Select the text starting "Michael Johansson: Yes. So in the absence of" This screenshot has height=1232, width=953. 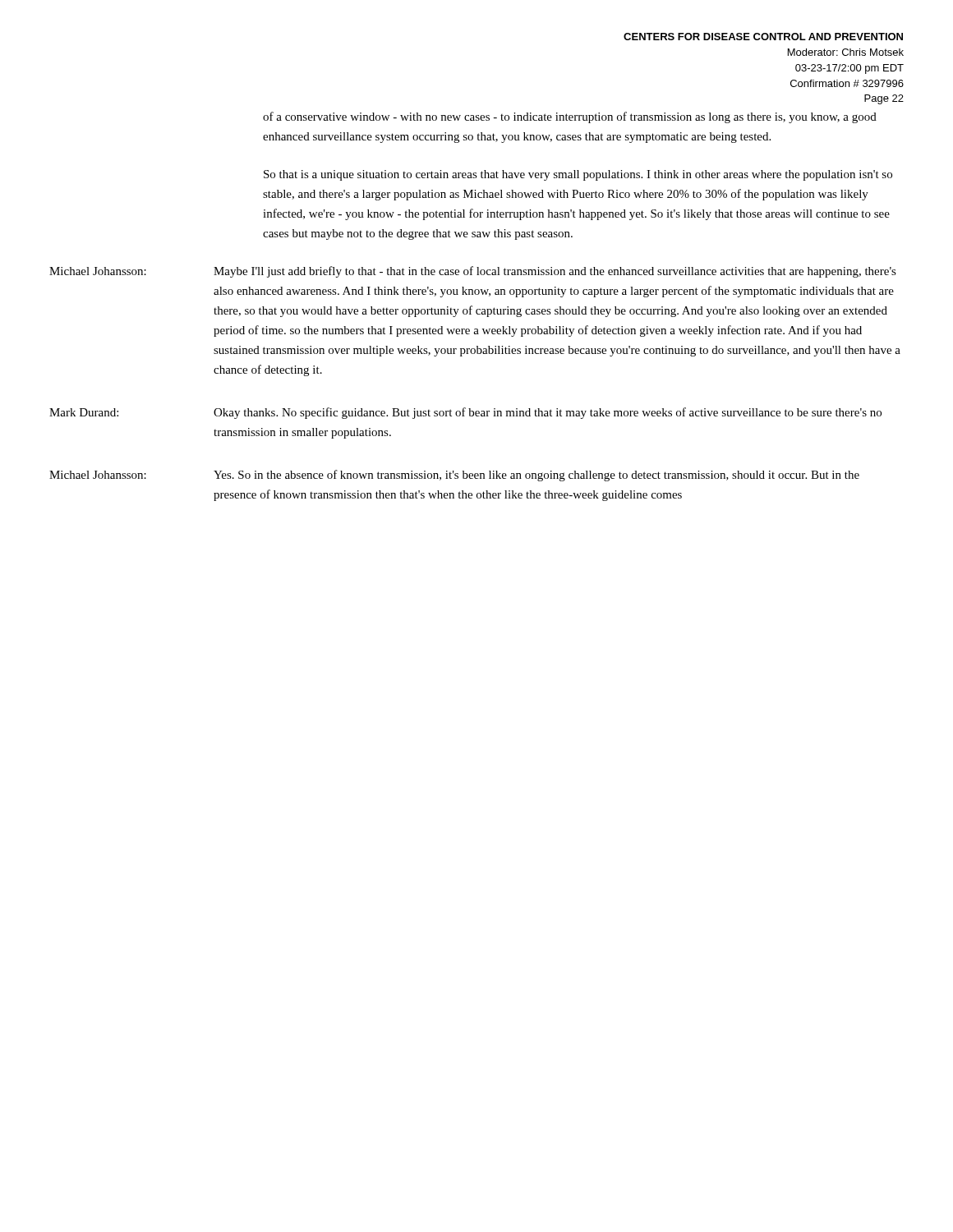click(476, 485)
